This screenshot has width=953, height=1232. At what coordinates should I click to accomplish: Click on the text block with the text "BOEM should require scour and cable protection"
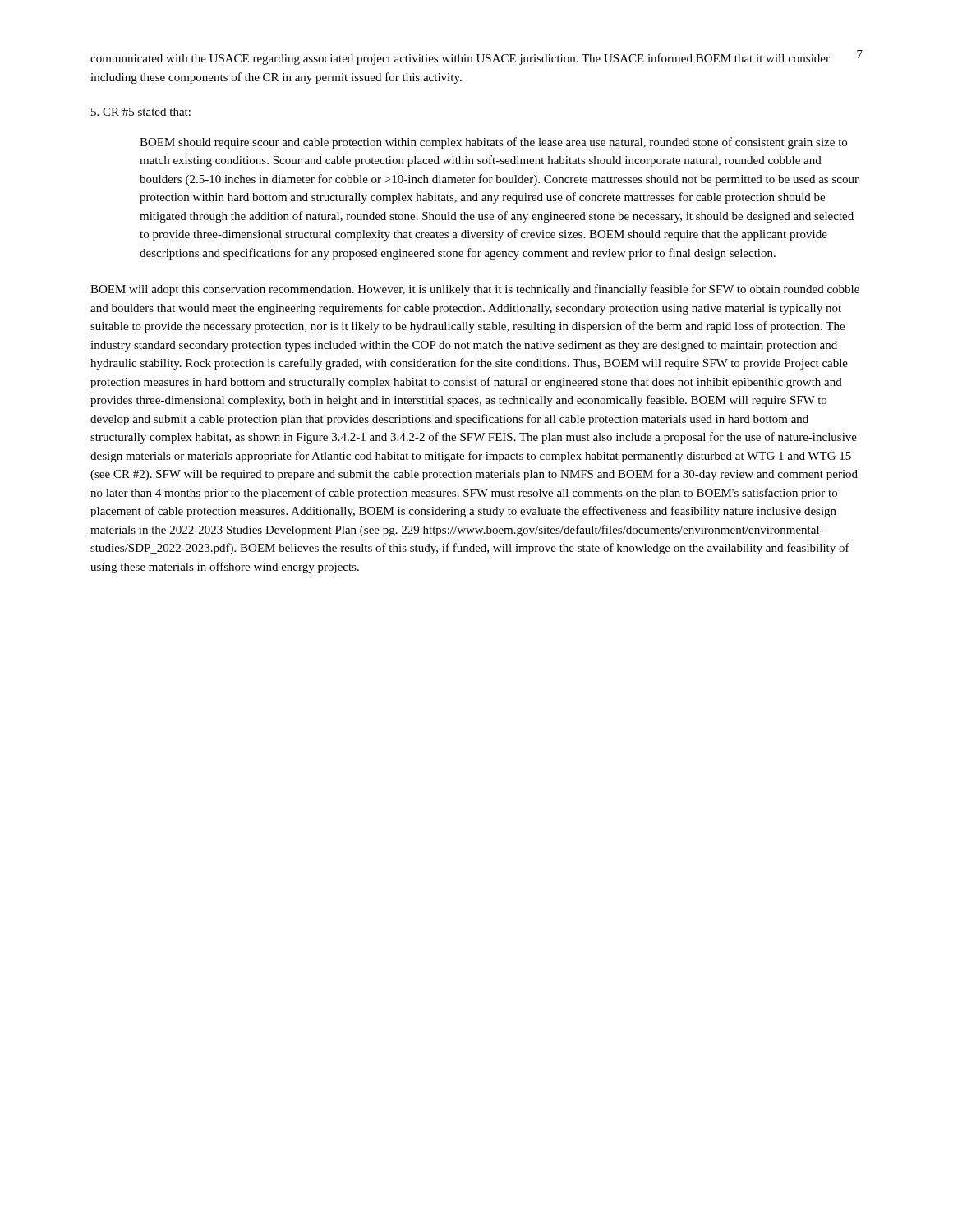click(x=499, y=197)
